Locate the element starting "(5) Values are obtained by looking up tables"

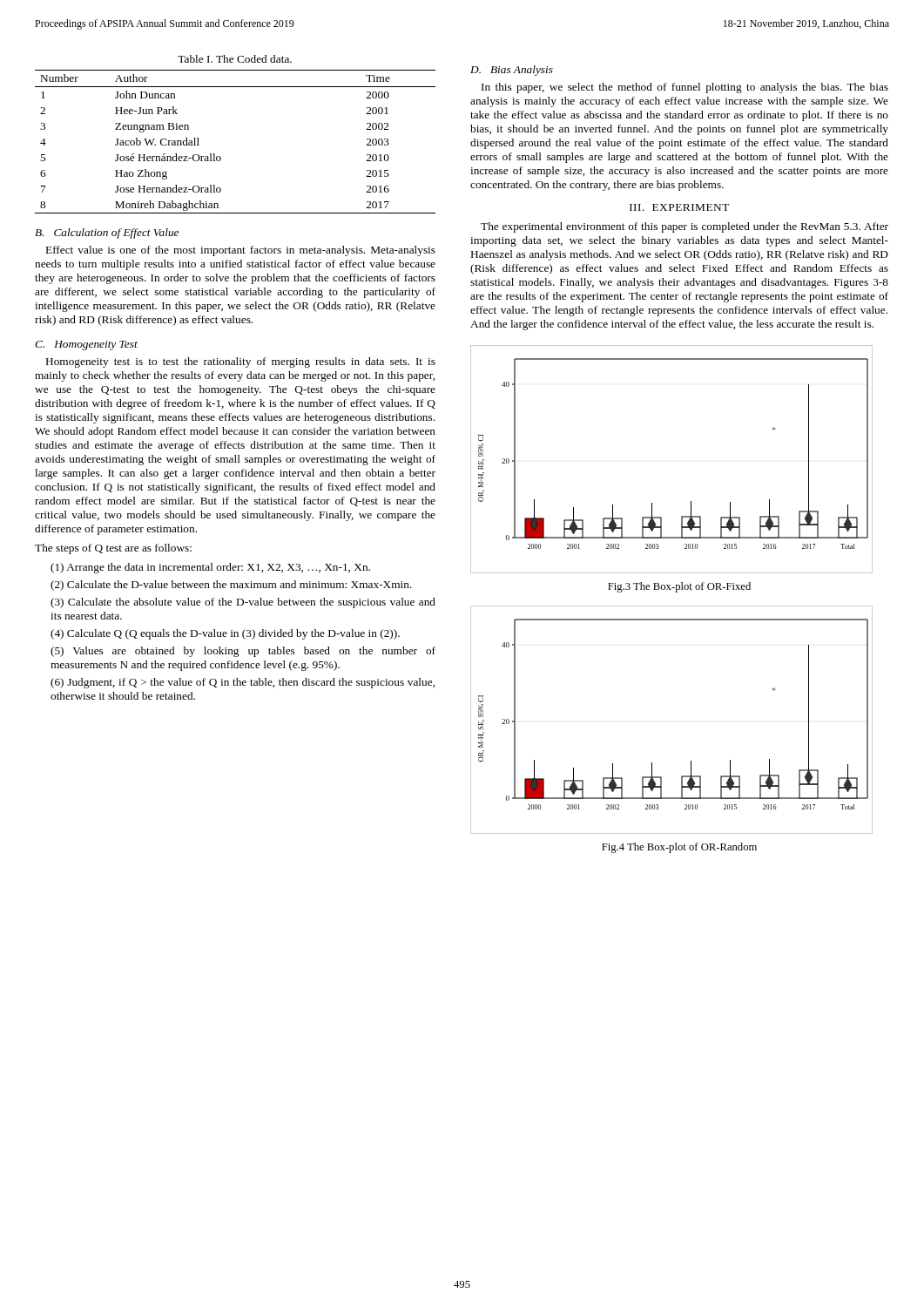tap(243, 657)
